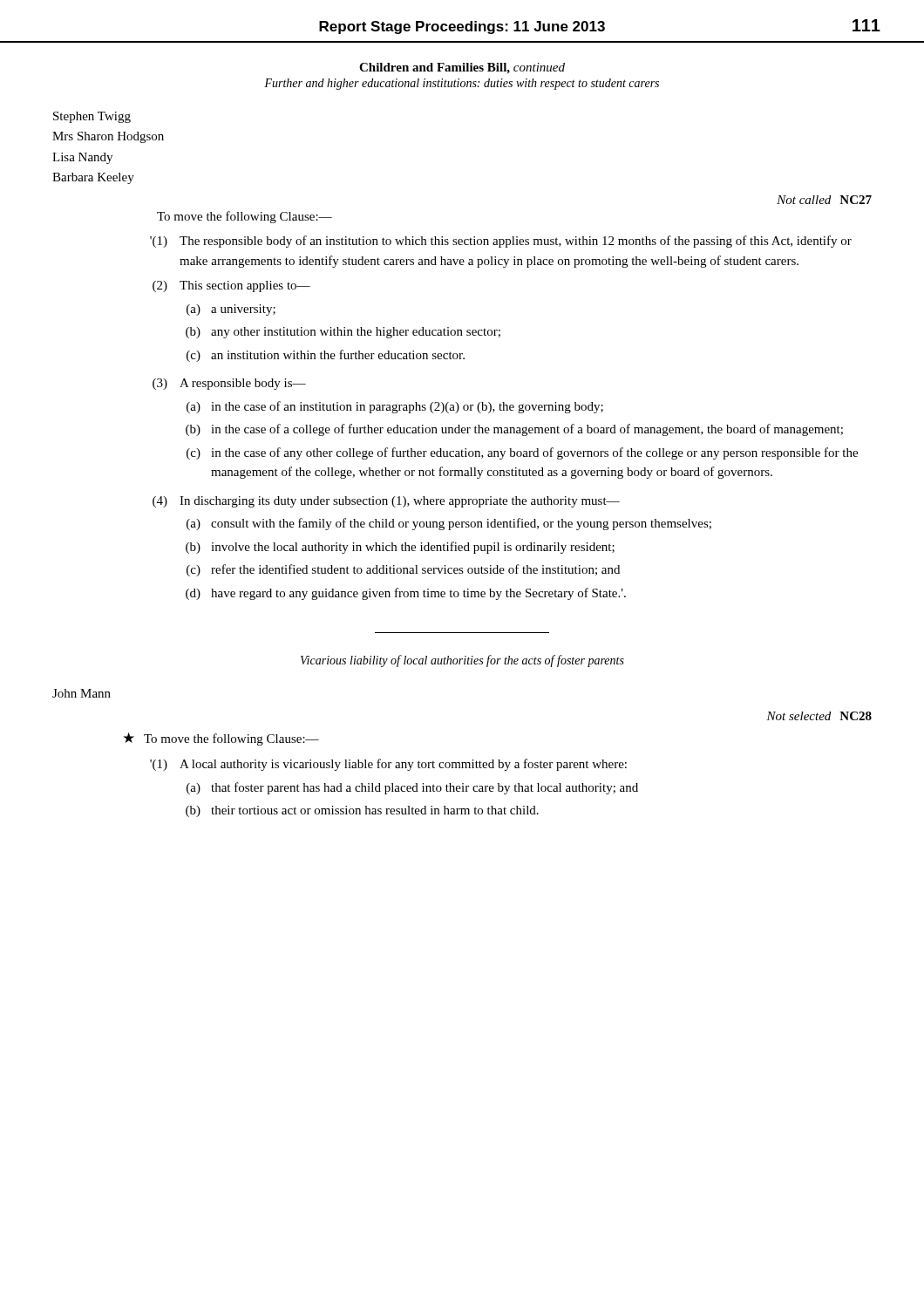Find the block starting "'(1) The responsible body of an"
Viewport: 924px width, 1308px height.
(497, 251)
